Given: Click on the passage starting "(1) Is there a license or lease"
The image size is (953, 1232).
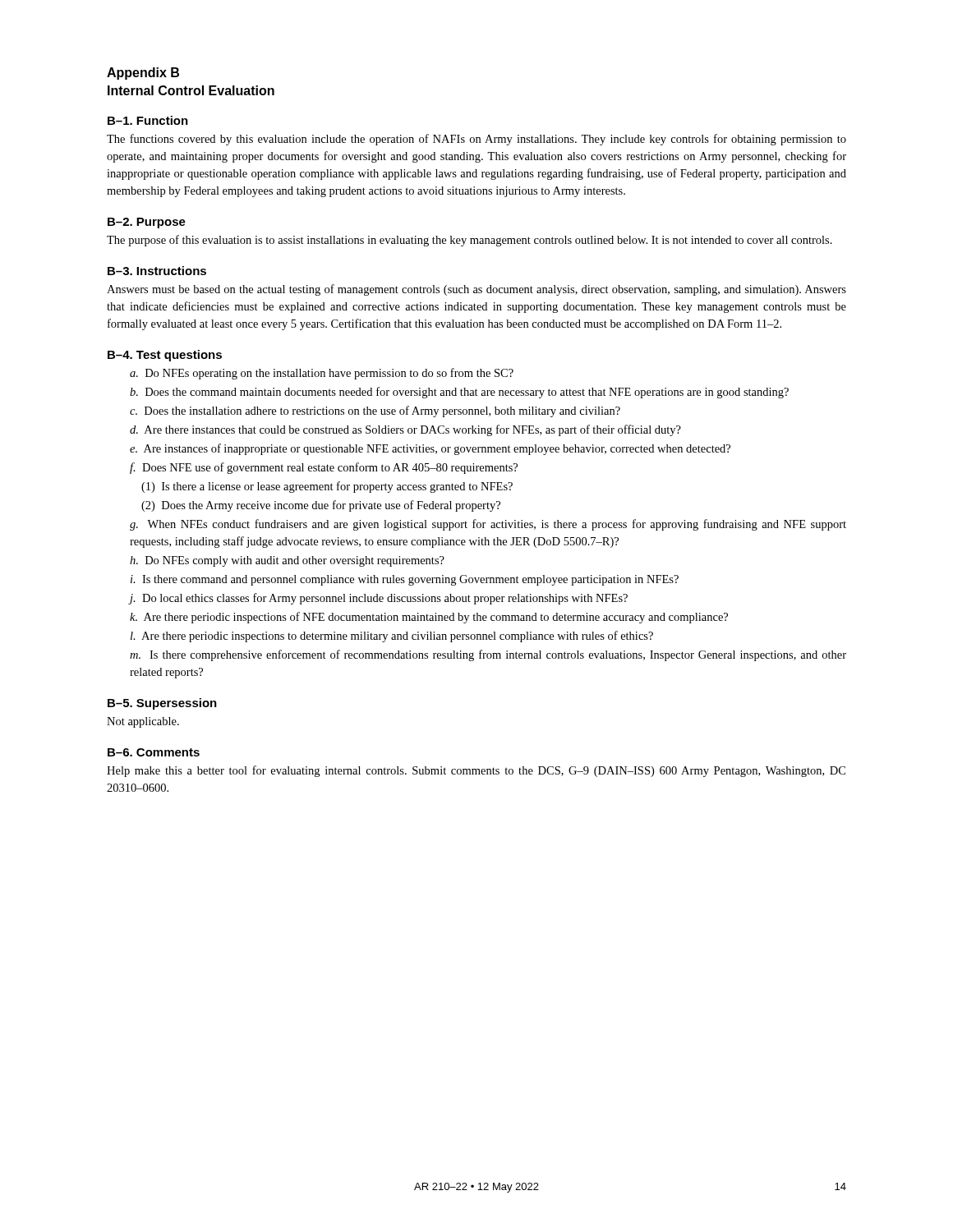Looking at the screenshot, I should [327, 486].
